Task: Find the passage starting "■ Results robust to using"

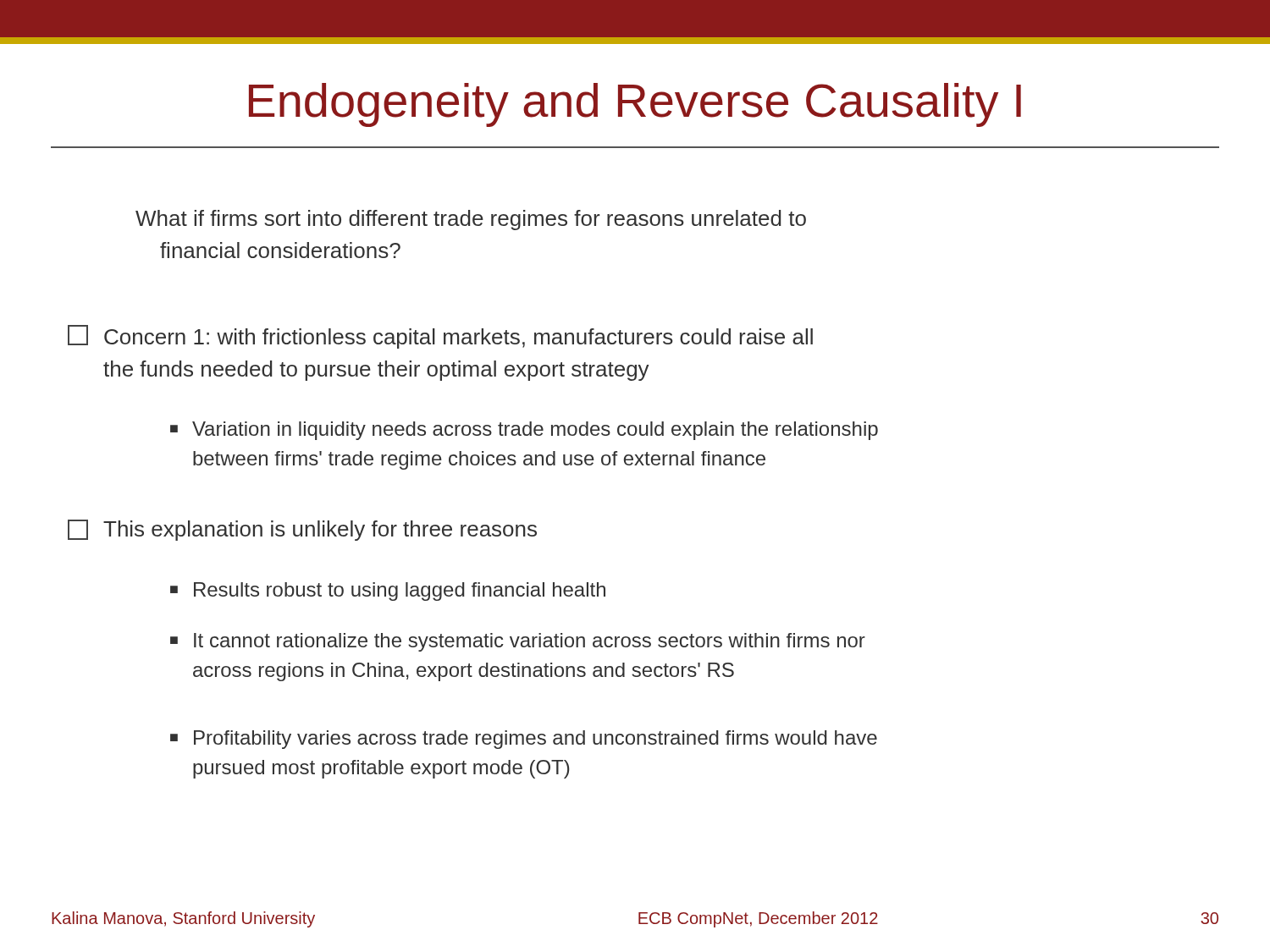Action: point(388,590)
